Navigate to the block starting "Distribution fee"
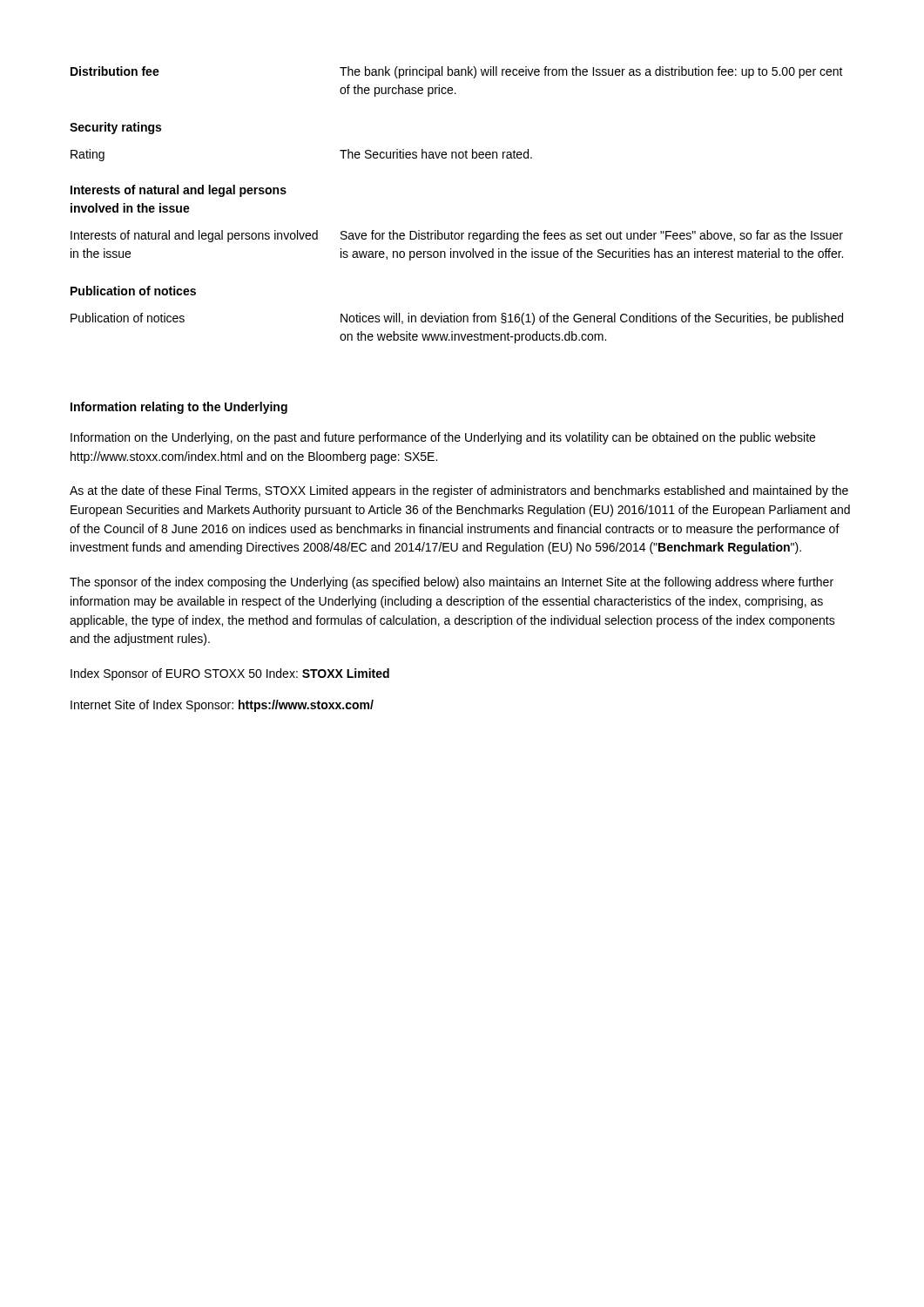Viewport: 924px width, 1307px height. click(x=114, y=71)
